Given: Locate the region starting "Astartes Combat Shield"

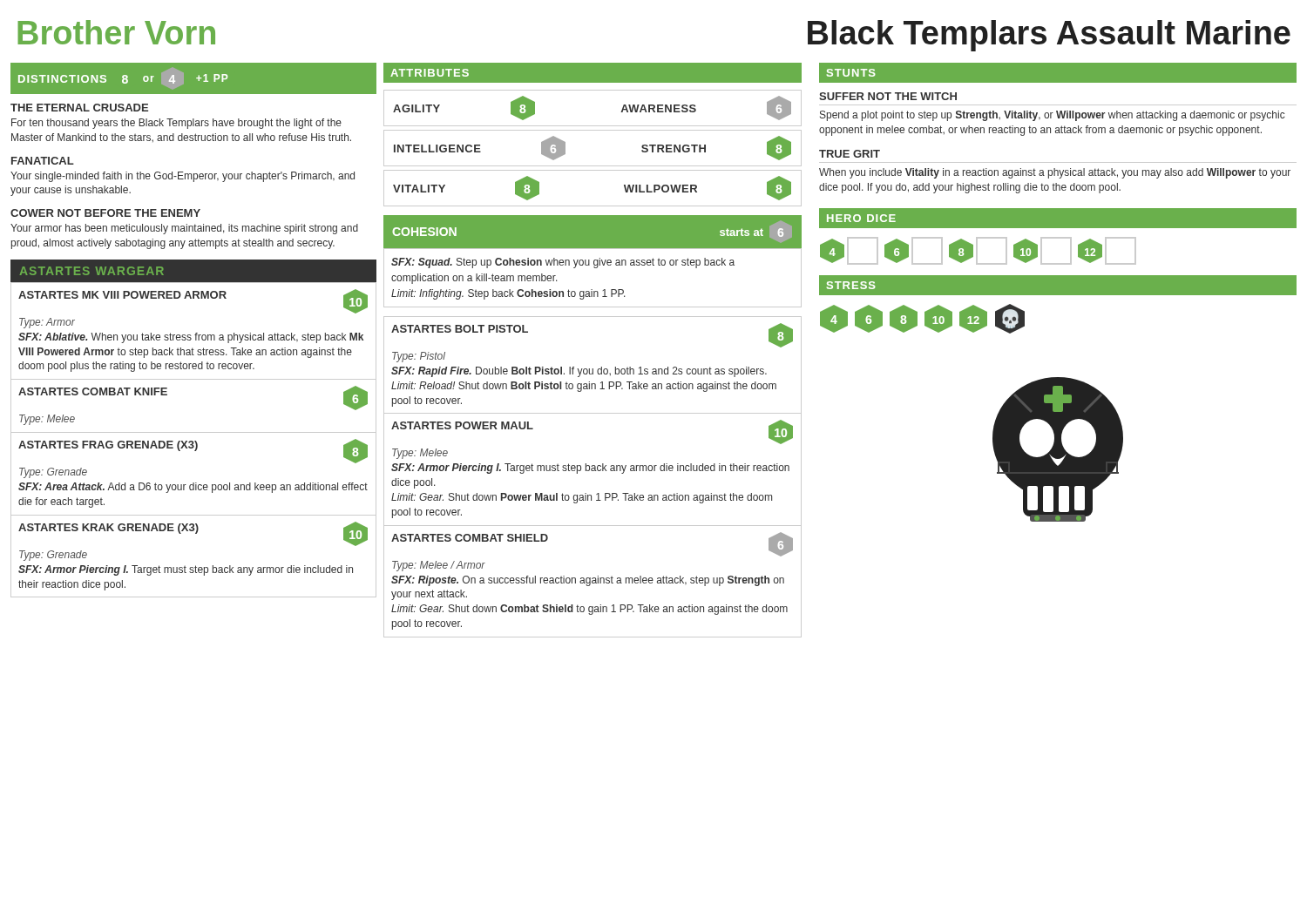Looking at the screenshot, I should point(470,537).
